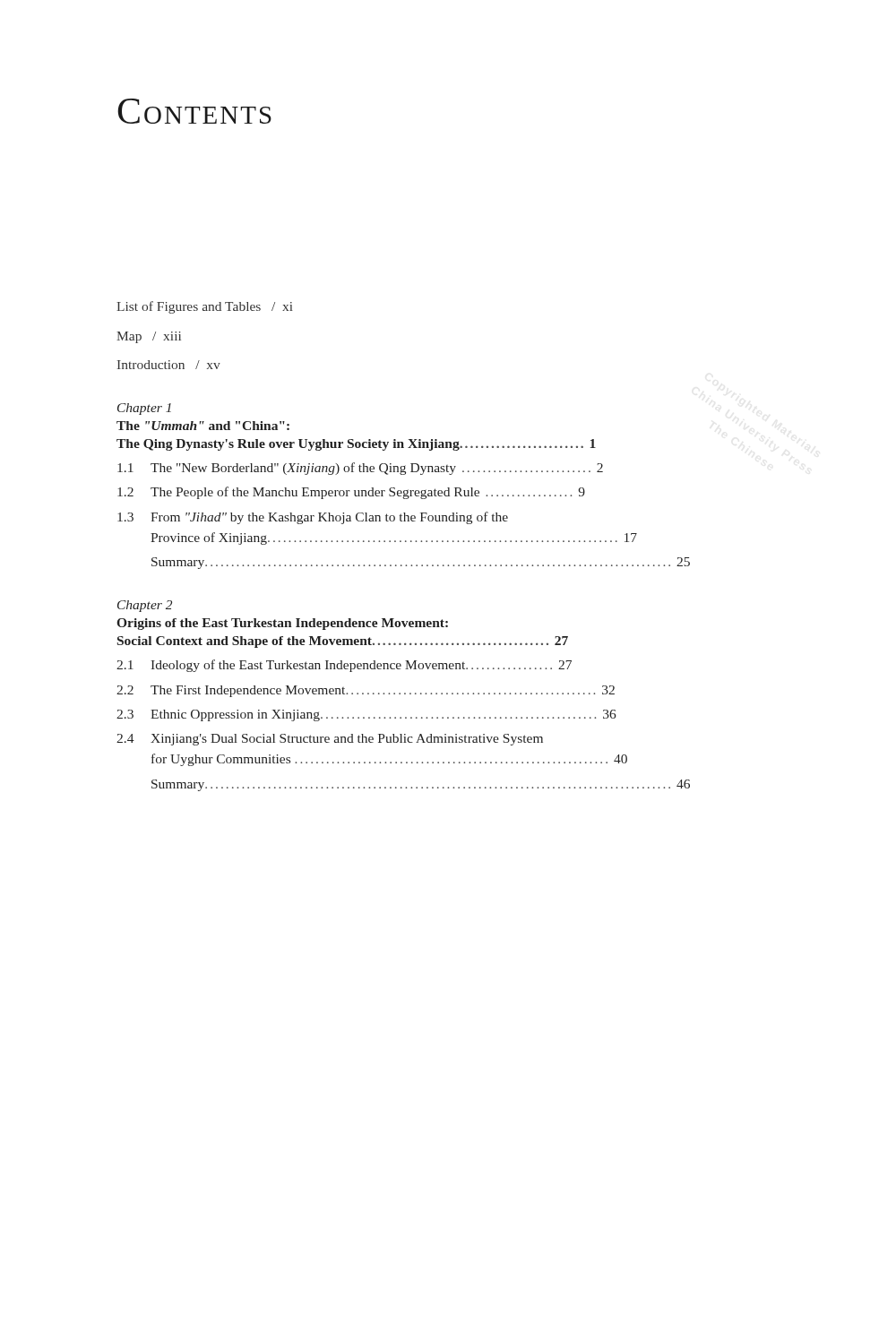Find the text starting "3 From "Jihad""
Image resolution: width=896 pixels, height=1344 pixels.
(430, 527)
